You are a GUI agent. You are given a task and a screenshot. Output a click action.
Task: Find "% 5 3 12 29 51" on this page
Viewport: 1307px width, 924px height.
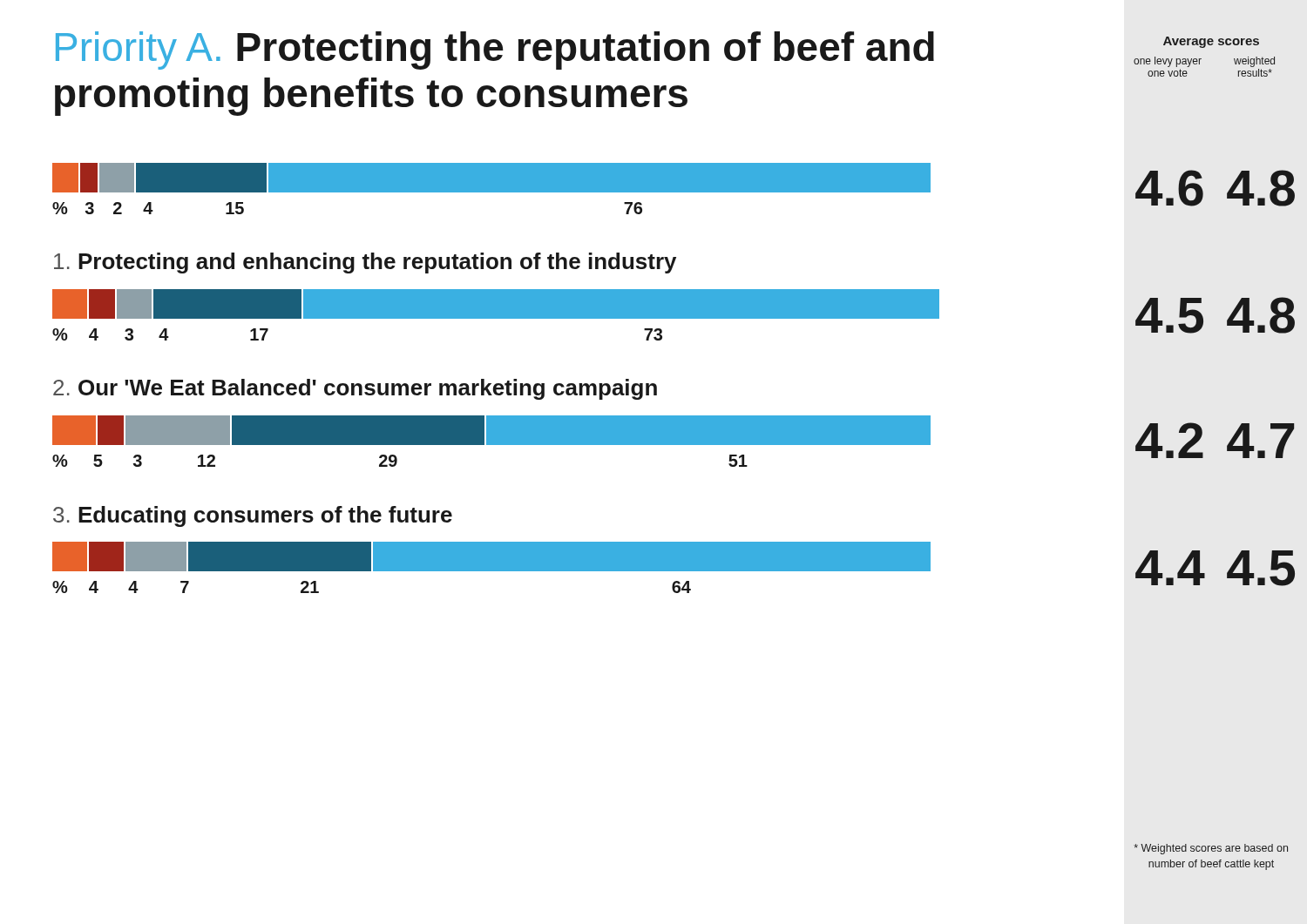click(x=400, y=461)
